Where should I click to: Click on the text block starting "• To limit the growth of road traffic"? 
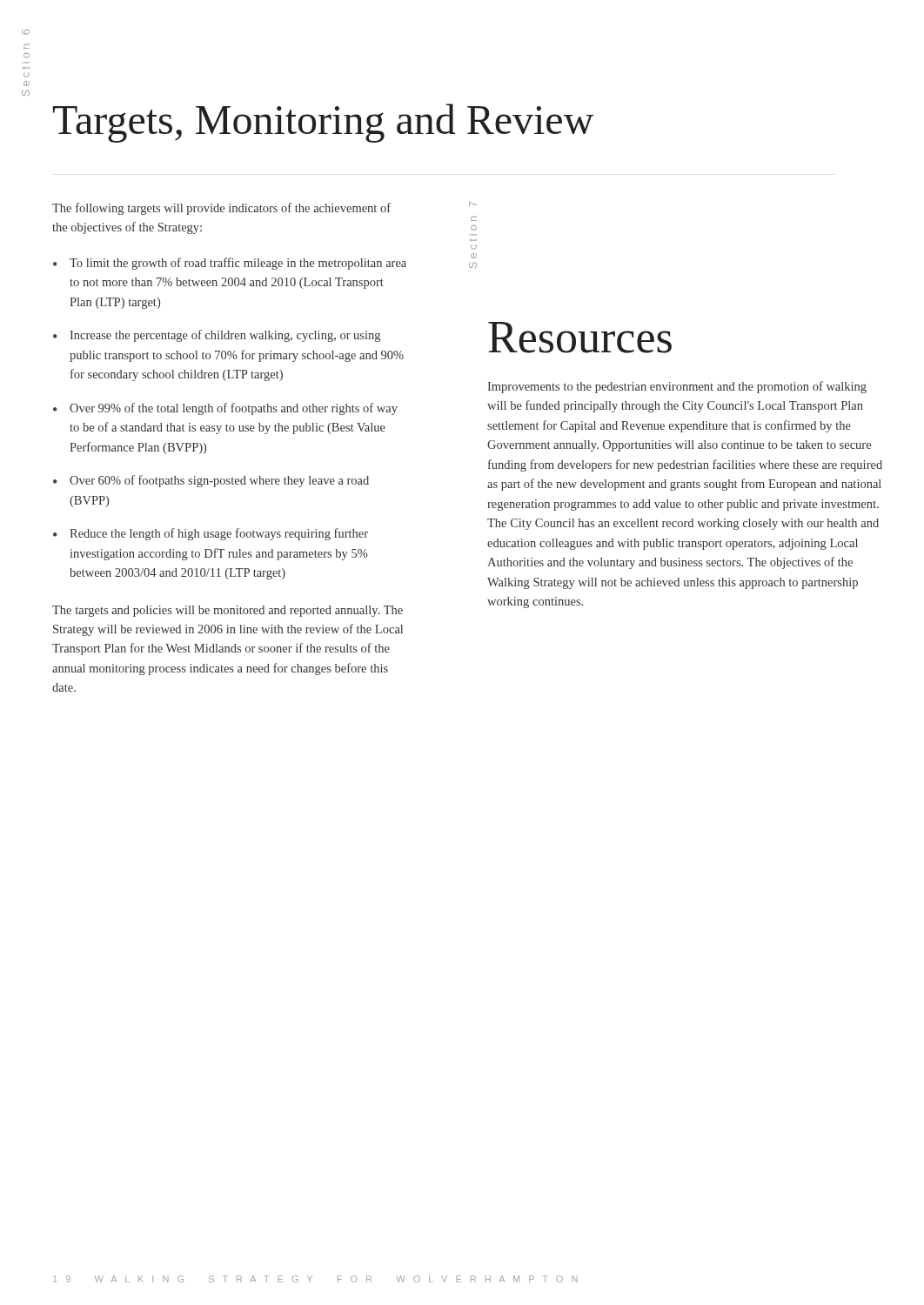[231, 282]
